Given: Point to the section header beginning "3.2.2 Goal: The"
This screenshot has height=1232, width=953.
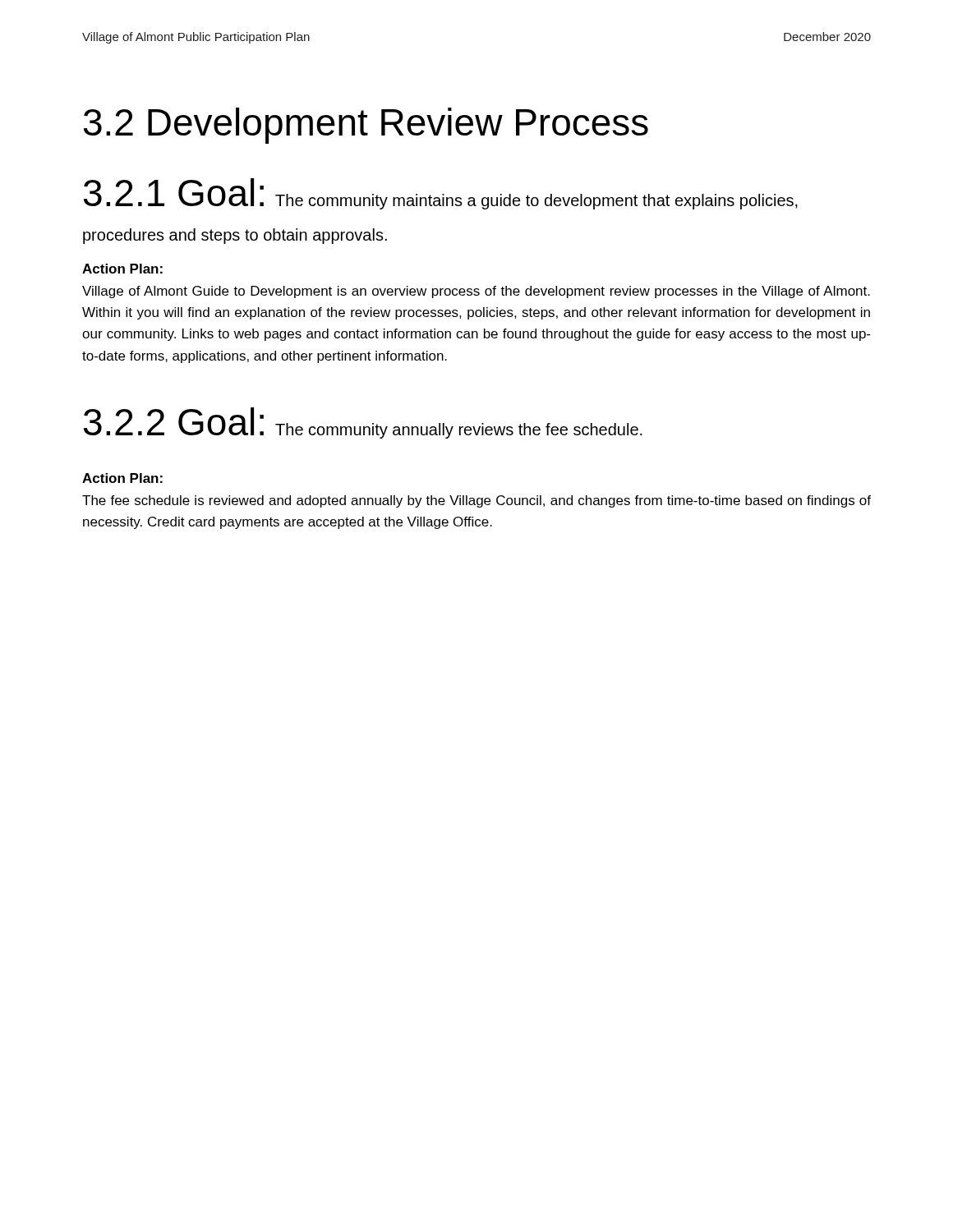Looking at the screenshot, I should tap(363, 422).
